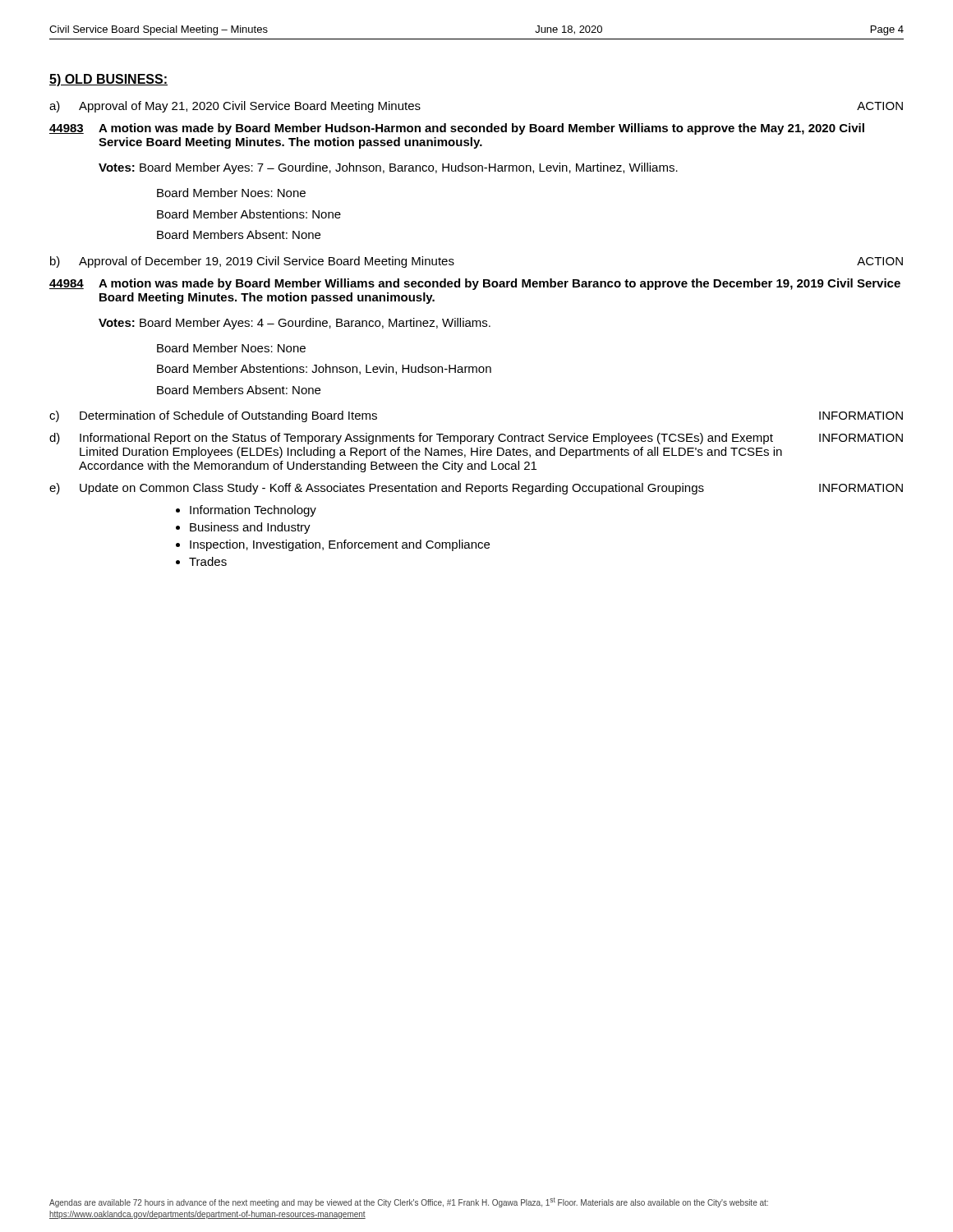Locate the list item that says "c) Determination of Schedule of"
The height and width of the screenshot is (1232, 953).
click(233, 416)
